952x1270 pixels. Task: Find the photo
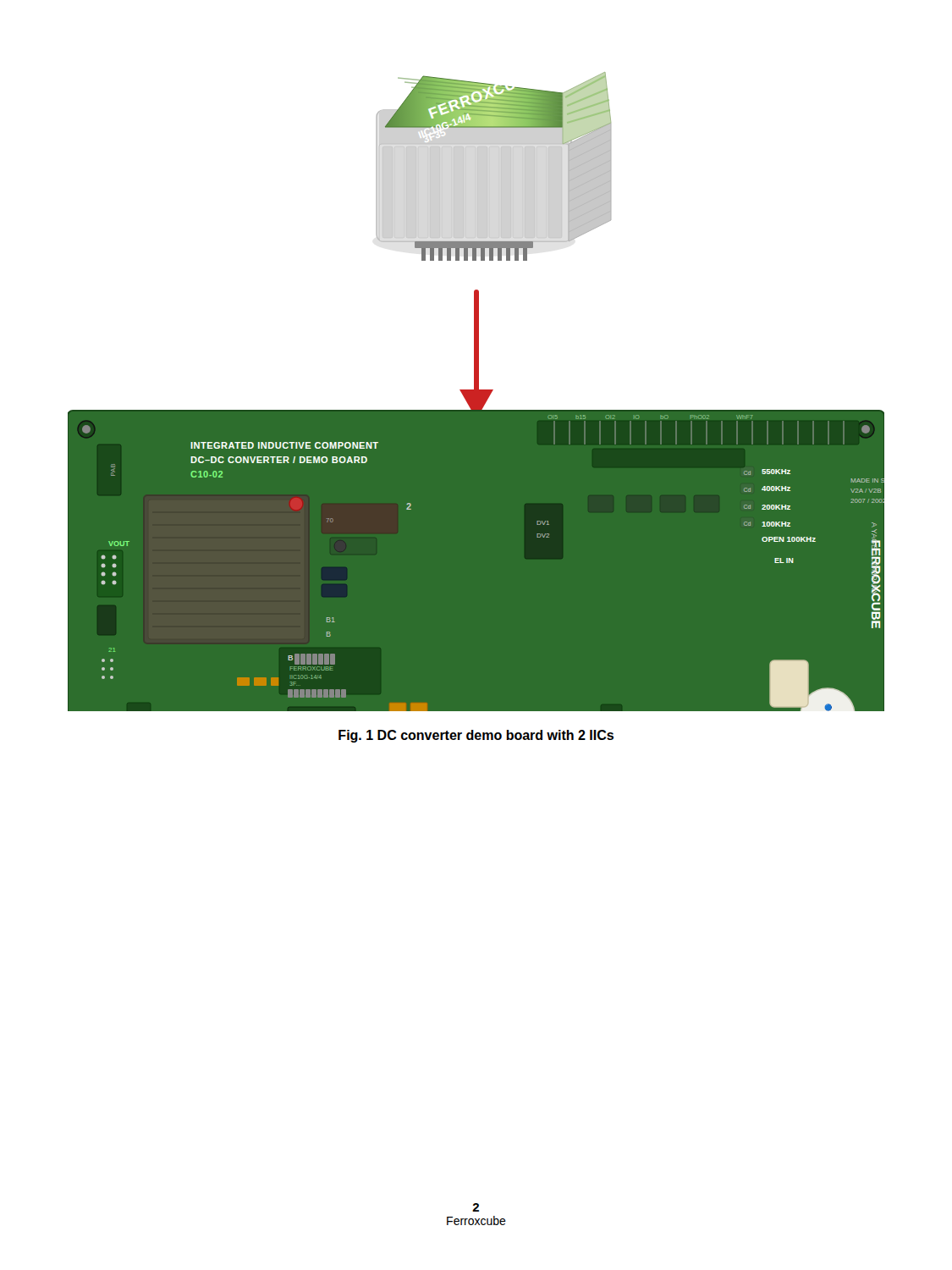pos(476,381)
